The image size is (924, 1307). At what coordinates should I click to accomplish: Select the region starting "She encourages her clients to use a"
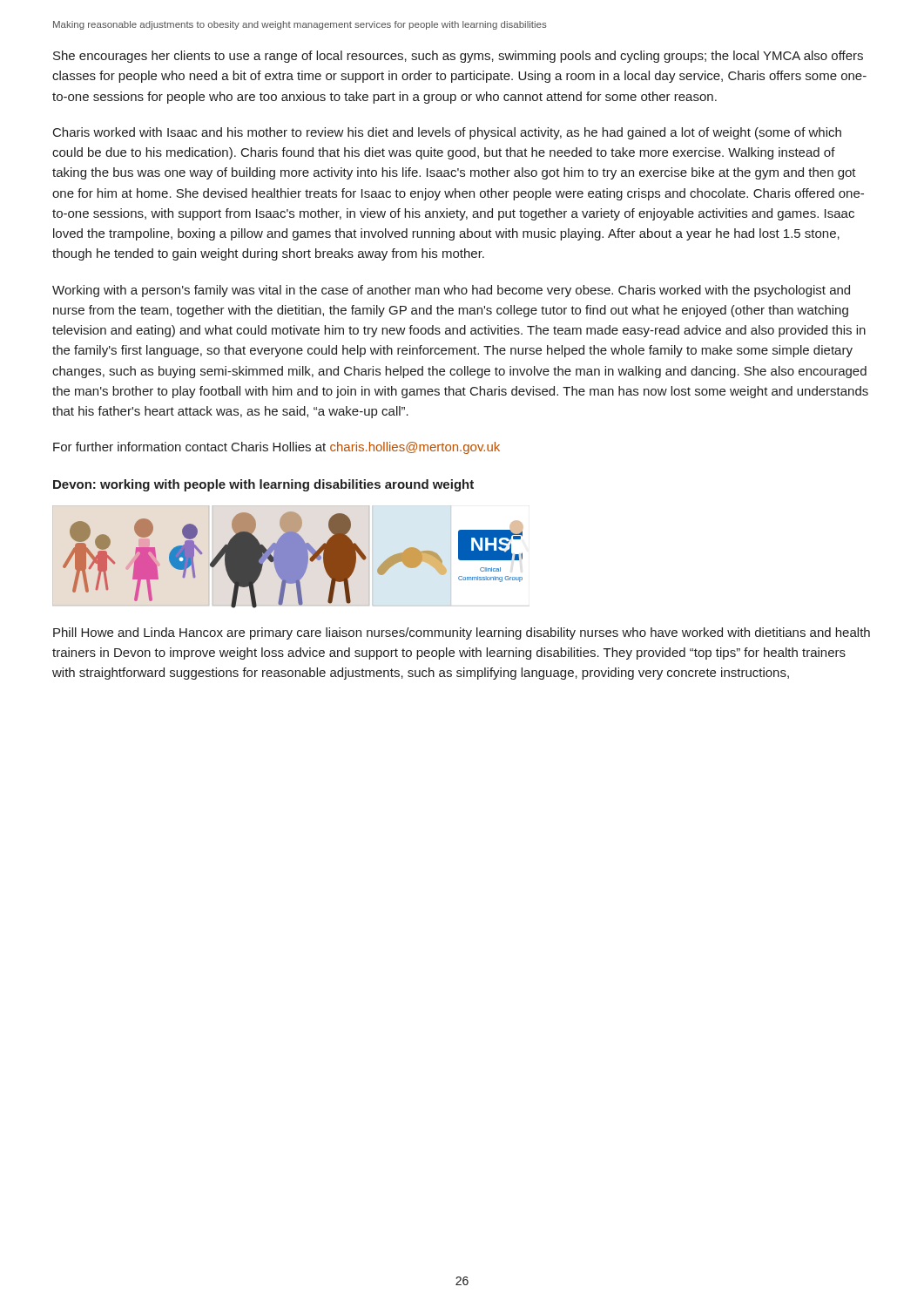tap(462, 76)
